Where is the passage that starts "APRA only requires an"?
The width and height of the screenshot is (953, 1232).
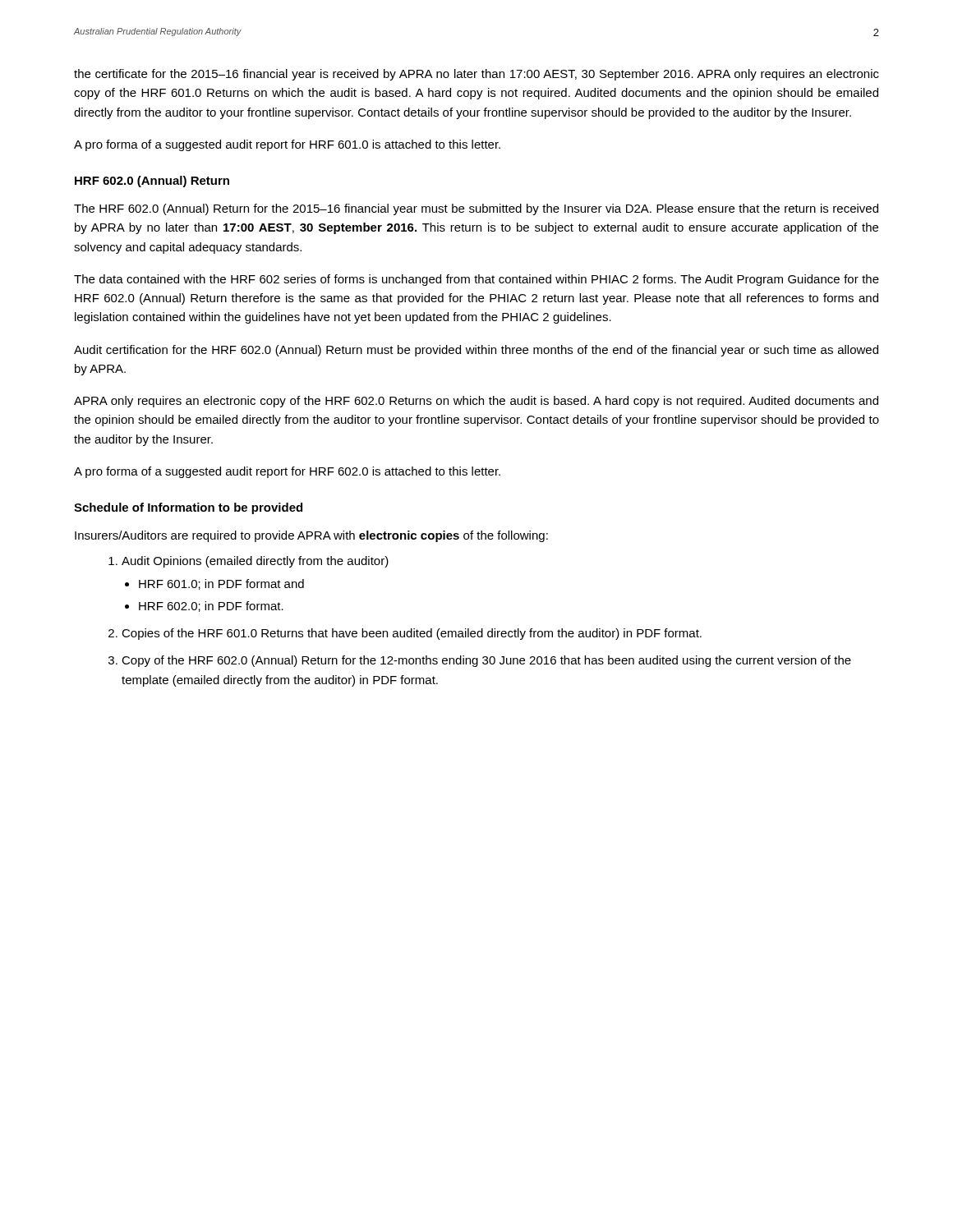pos(476,419)
